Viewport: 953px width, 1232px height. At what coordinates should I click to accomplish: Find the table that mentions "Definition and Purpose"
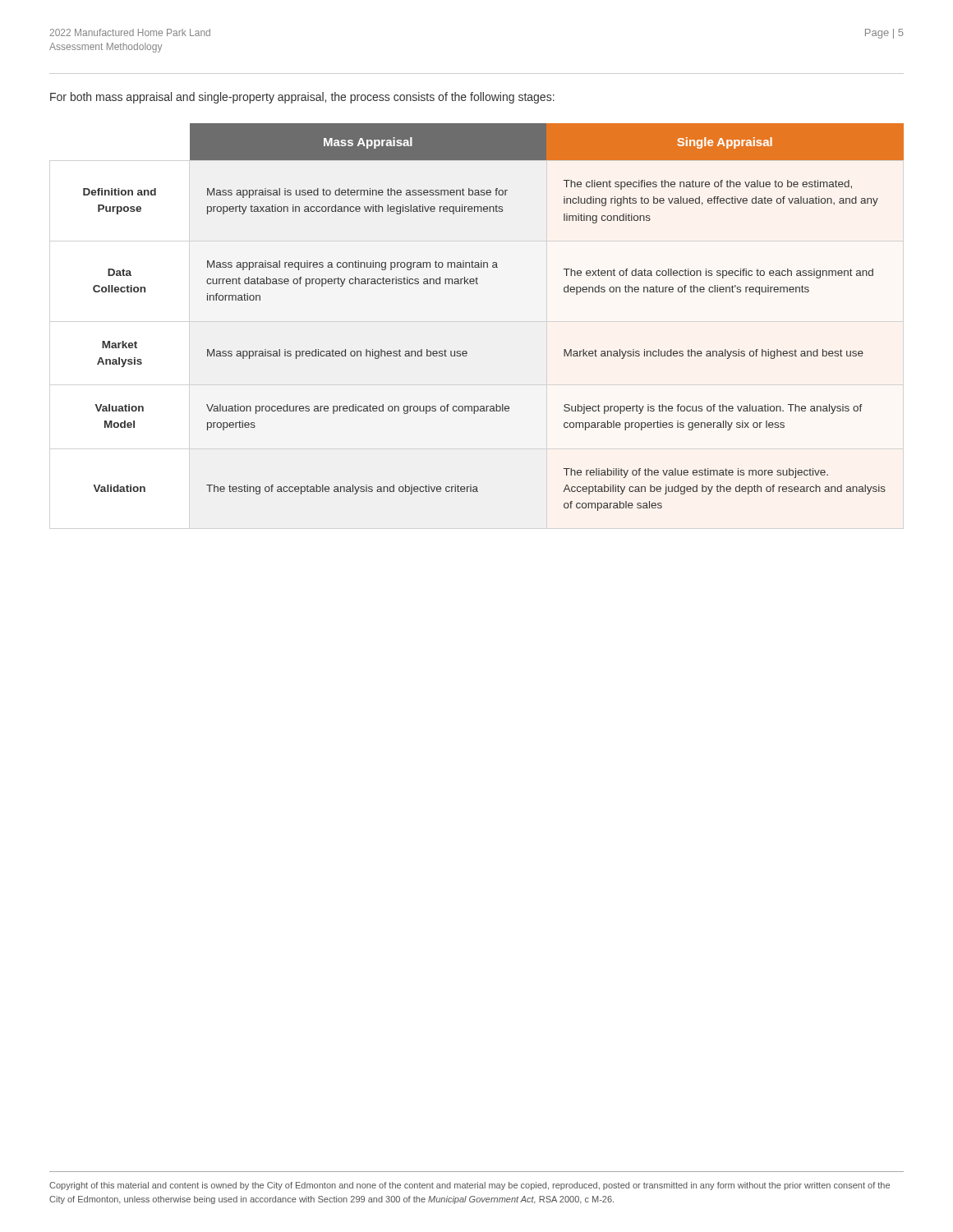(476, 326)
